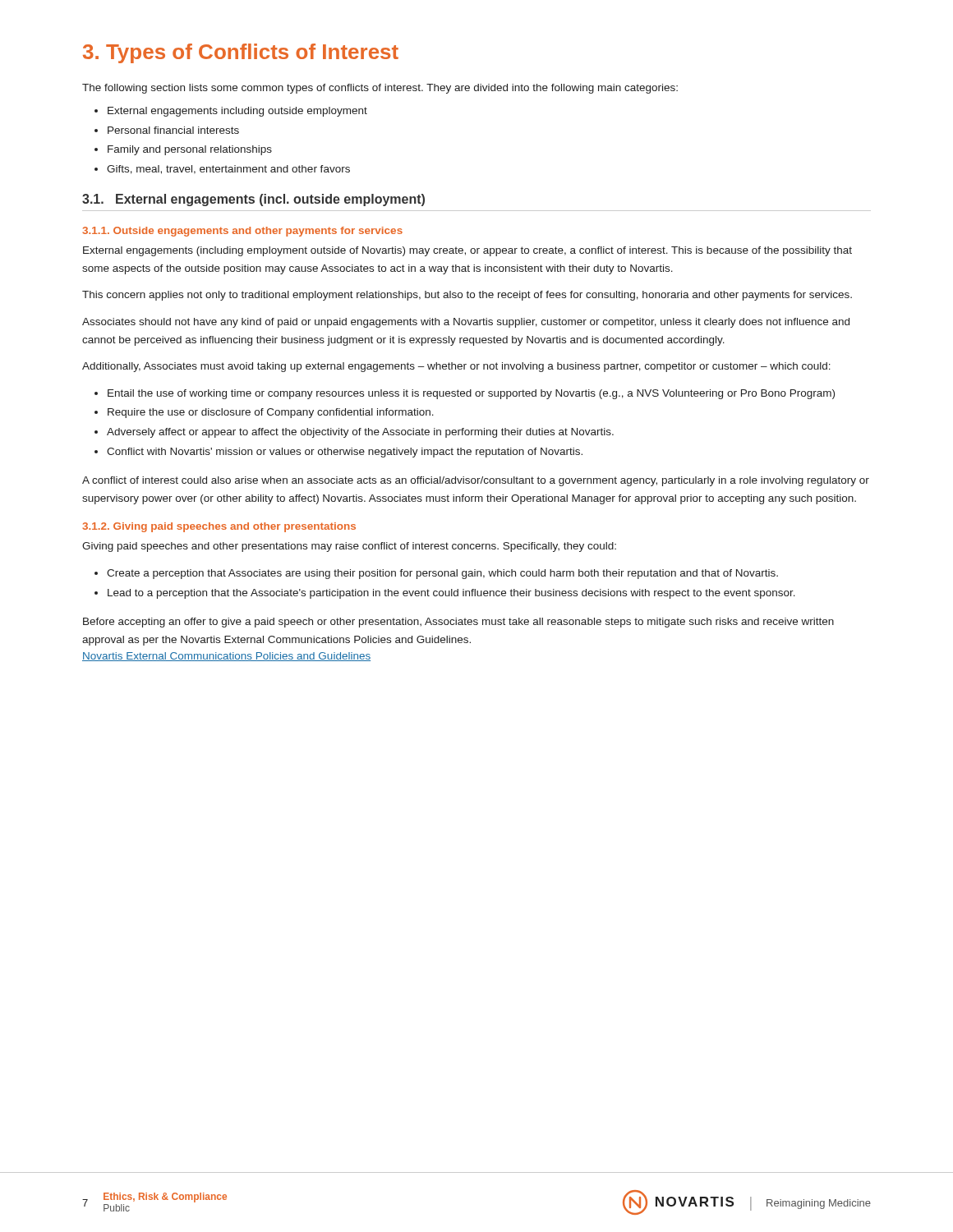Viewport: 953px width, 1232px height.
Task: Locate the list item that says "External engagements including outside employment"
Action: [x=237, y=110]
